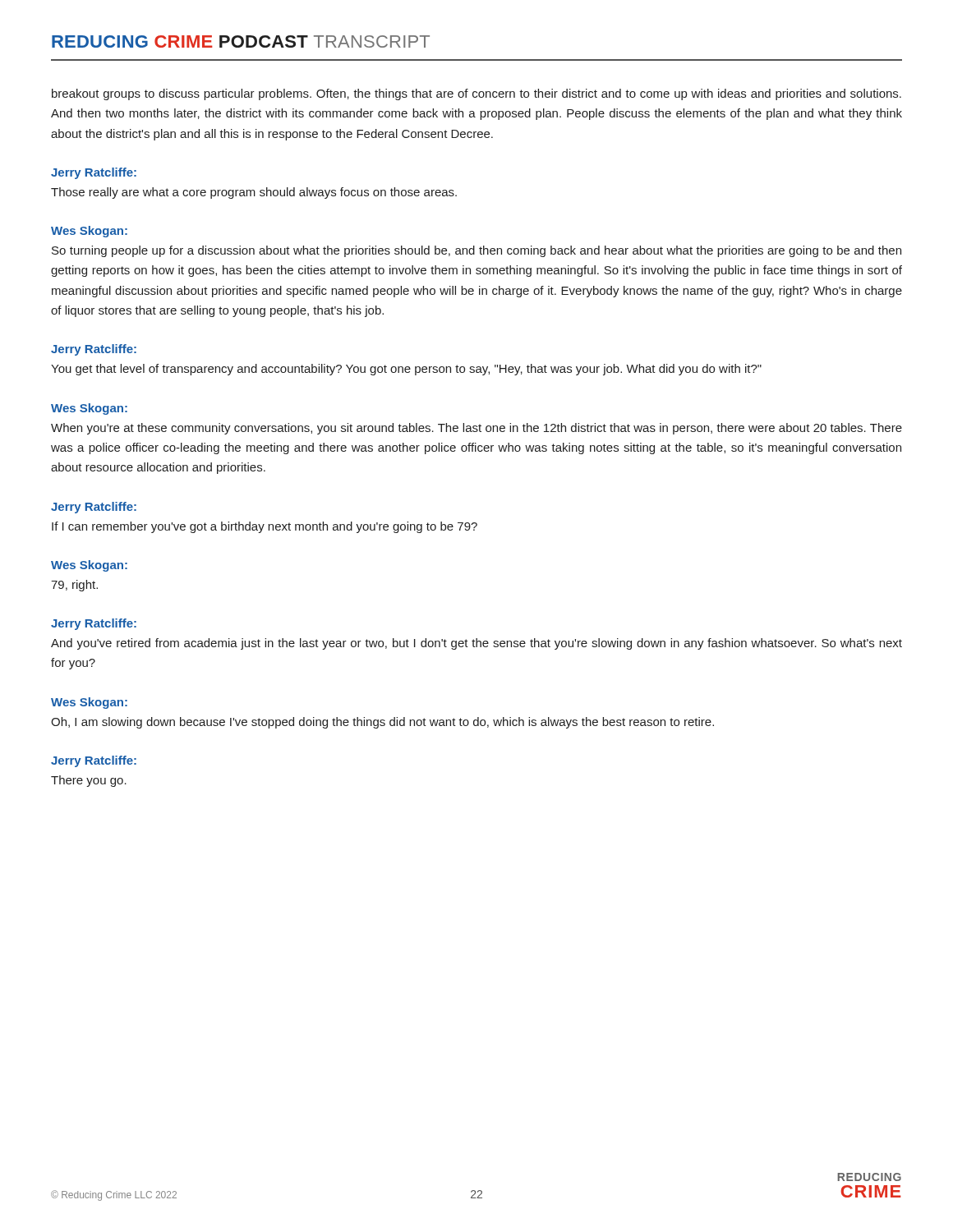Viewport: 953px width, 1232px height.
Task: Locate the element starting "79, right."
Action: coord(75,584)
